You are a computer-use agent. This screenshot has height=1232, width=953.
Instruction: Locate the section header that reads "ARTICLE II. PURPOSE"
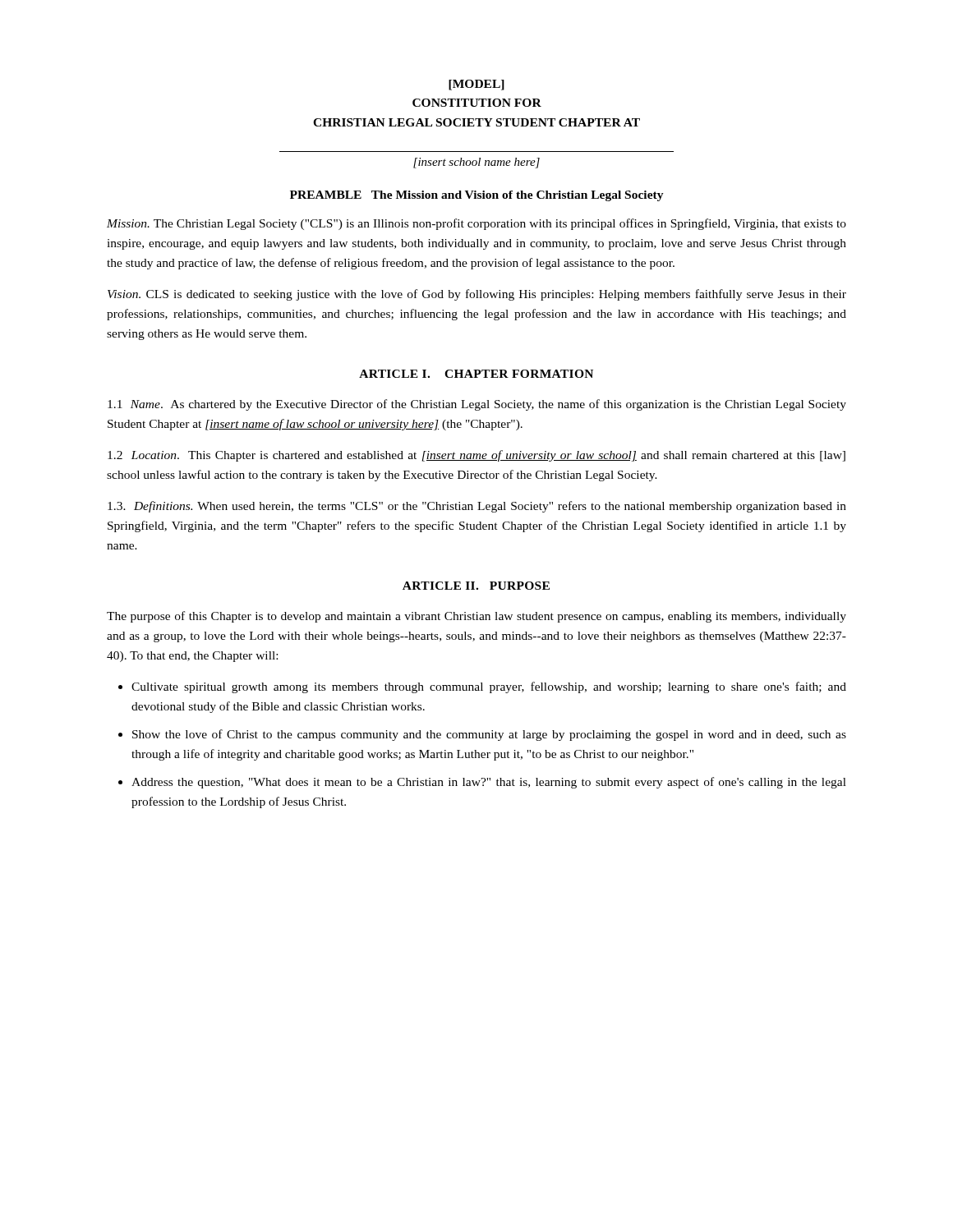(476, 585)
